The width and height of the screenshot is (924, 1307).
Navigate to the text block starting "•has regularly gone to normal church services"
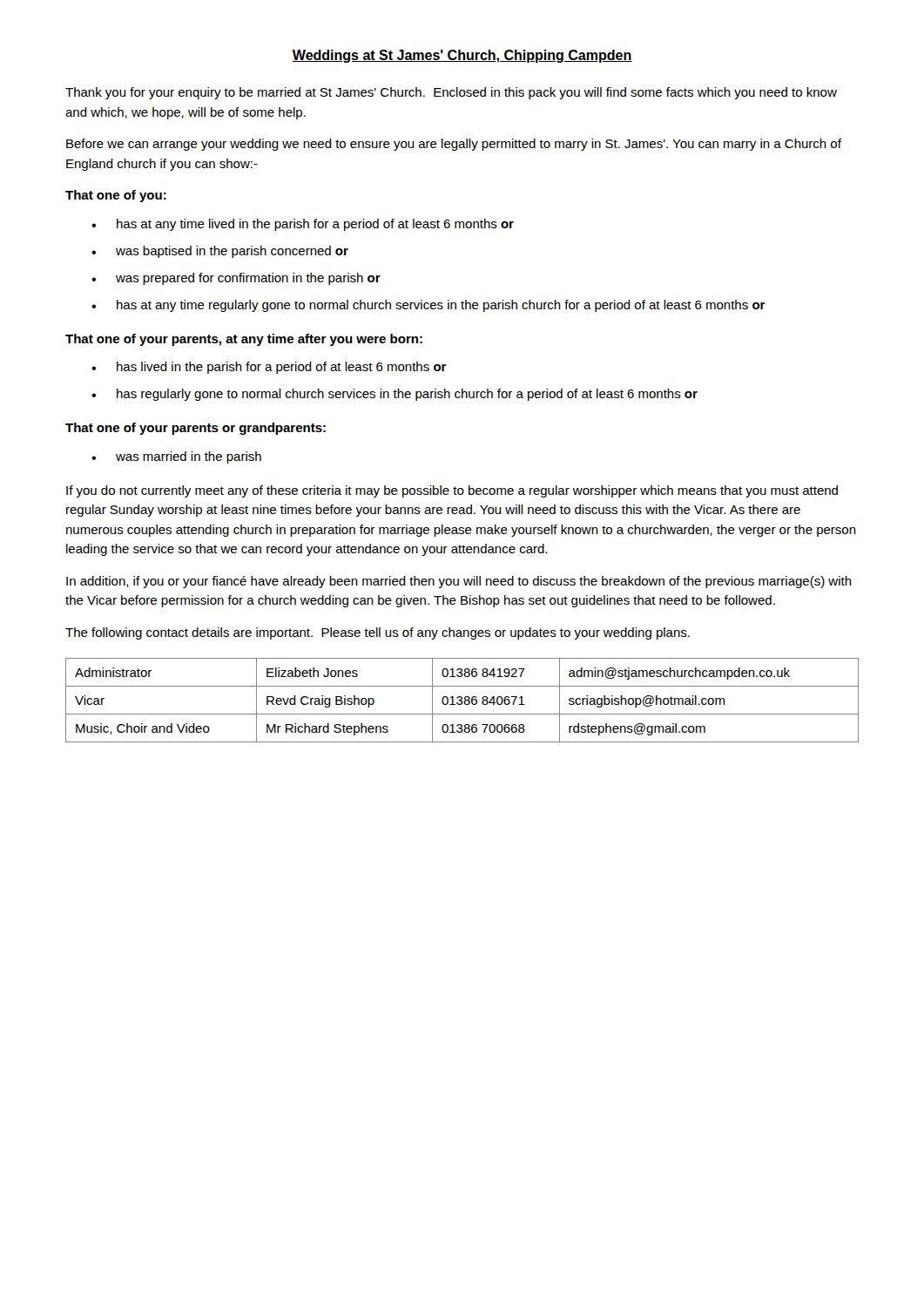394,395
